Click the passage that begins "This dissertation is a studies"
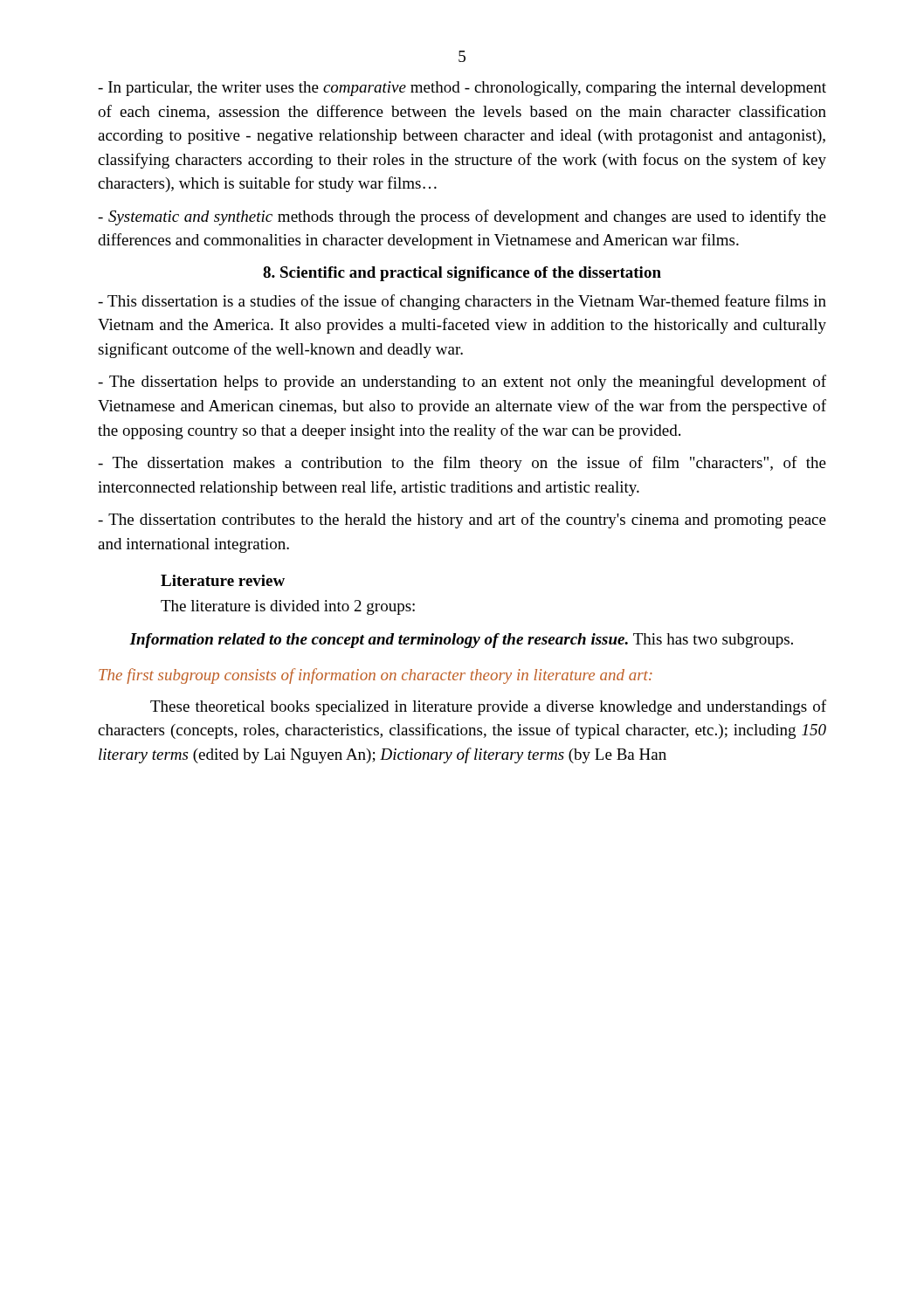Viewport: 924px width, 1310px height. (462, 325)
